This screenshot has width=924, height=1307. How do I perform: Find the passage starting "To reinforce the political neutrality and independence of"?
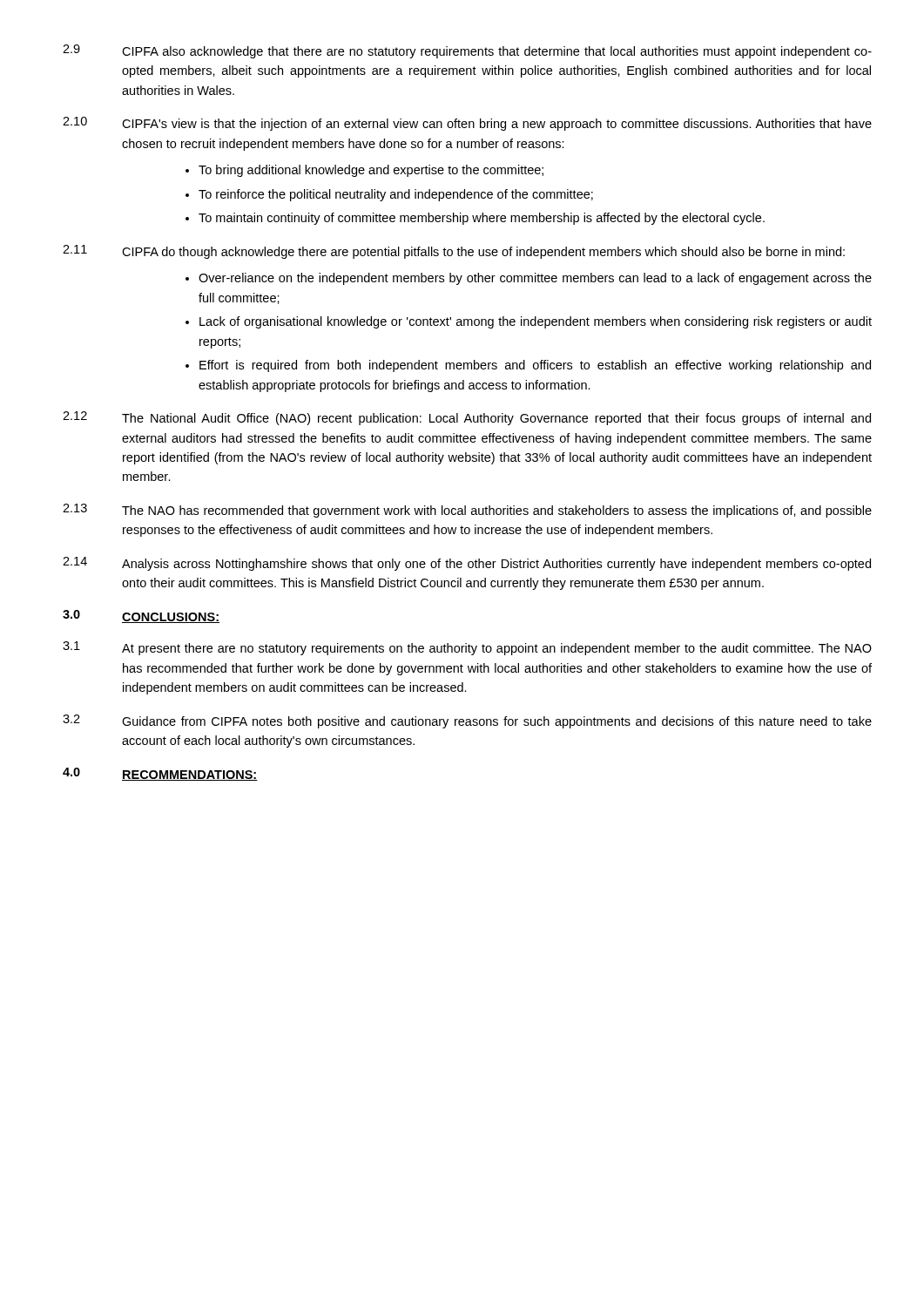526,194
